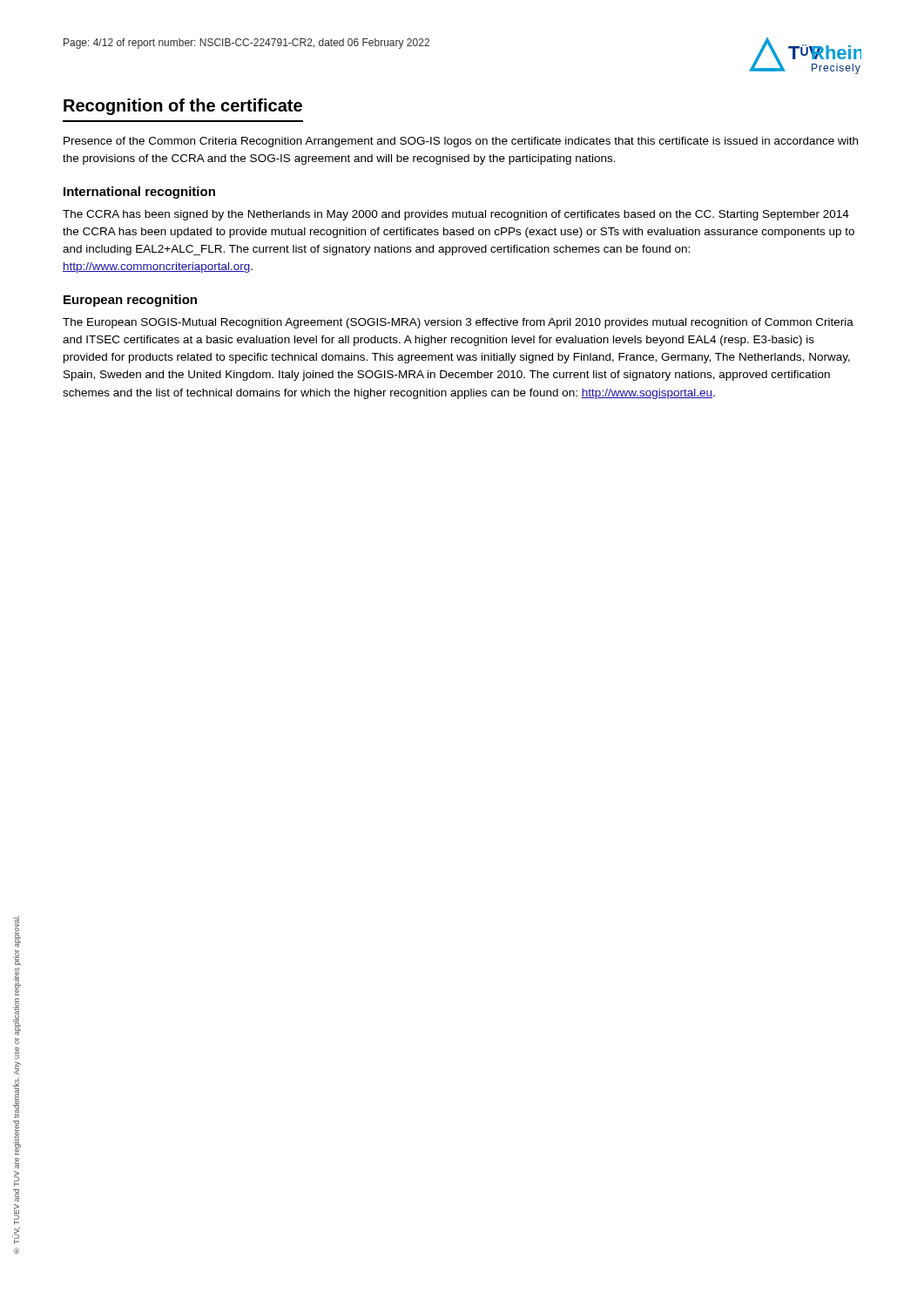
Task: Select the text block that reads "Presence of the Common Criteria"
Action: click(x=461, y=150)
